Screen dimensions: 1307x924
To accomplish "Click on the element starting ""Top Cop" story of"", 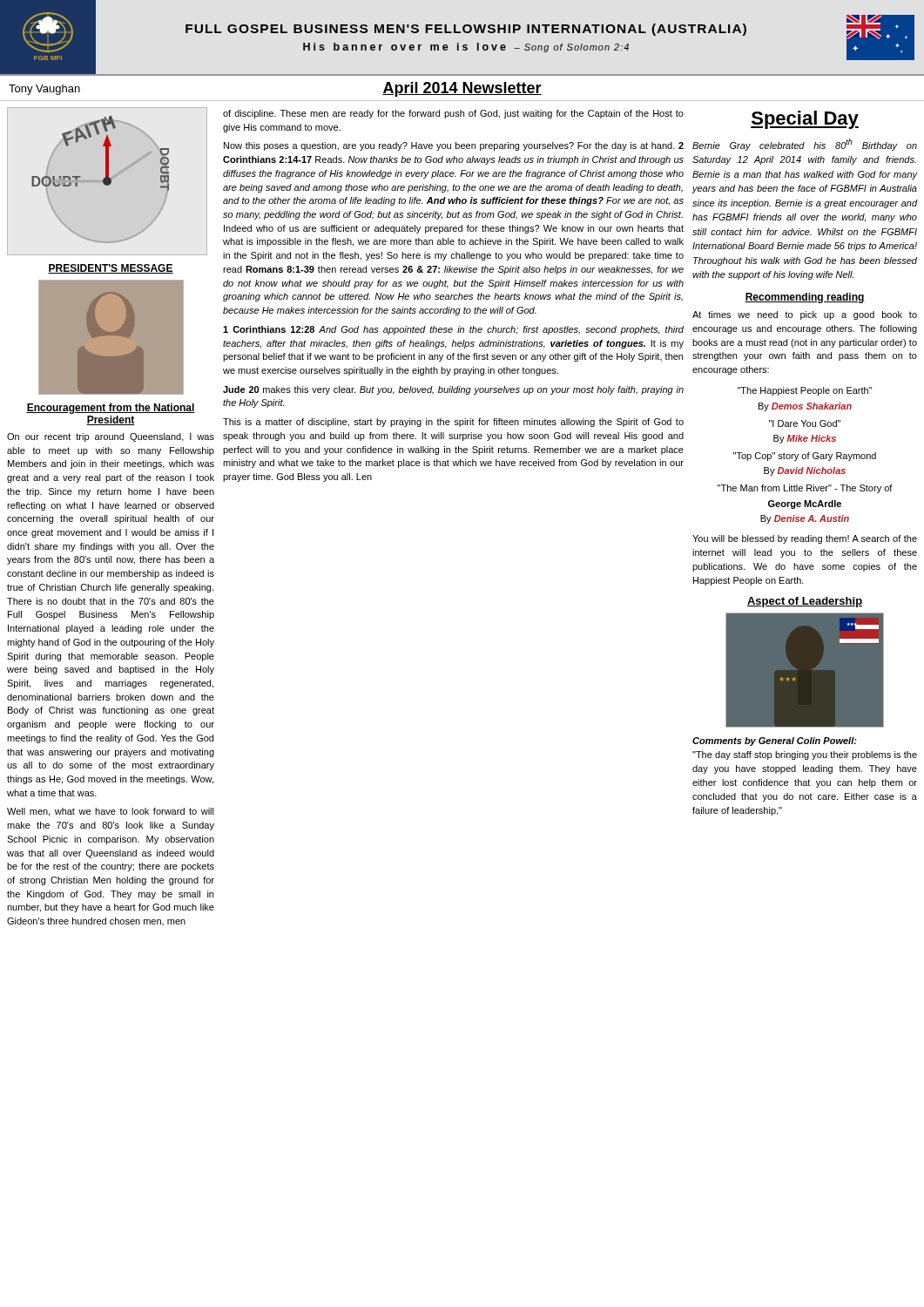I will pyautogui.click(x=805, y=463).
